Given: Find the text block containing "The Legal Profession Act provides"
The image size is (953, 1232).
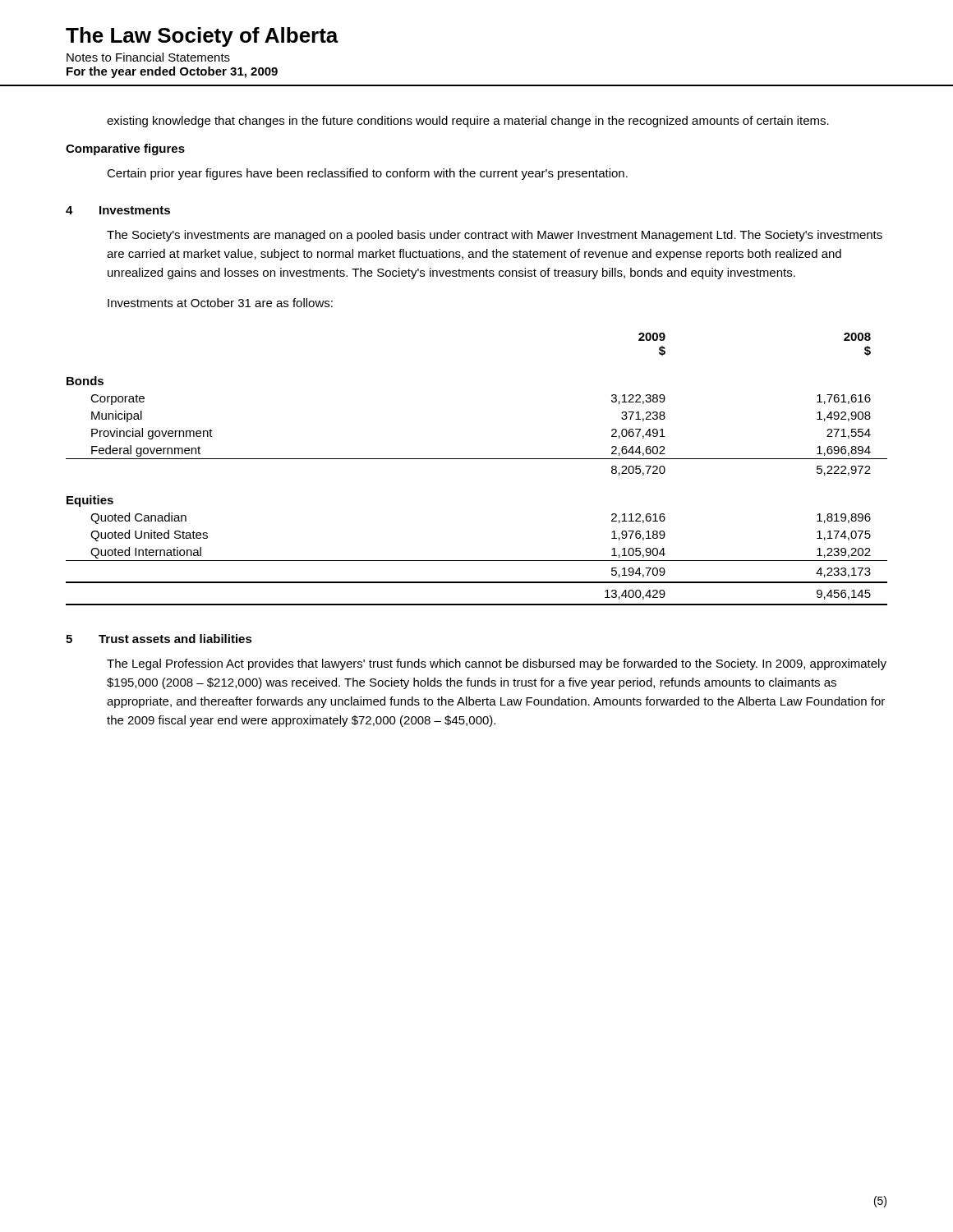Looking at the screenshot, I should pyautogui.click(x=497, y=691).
